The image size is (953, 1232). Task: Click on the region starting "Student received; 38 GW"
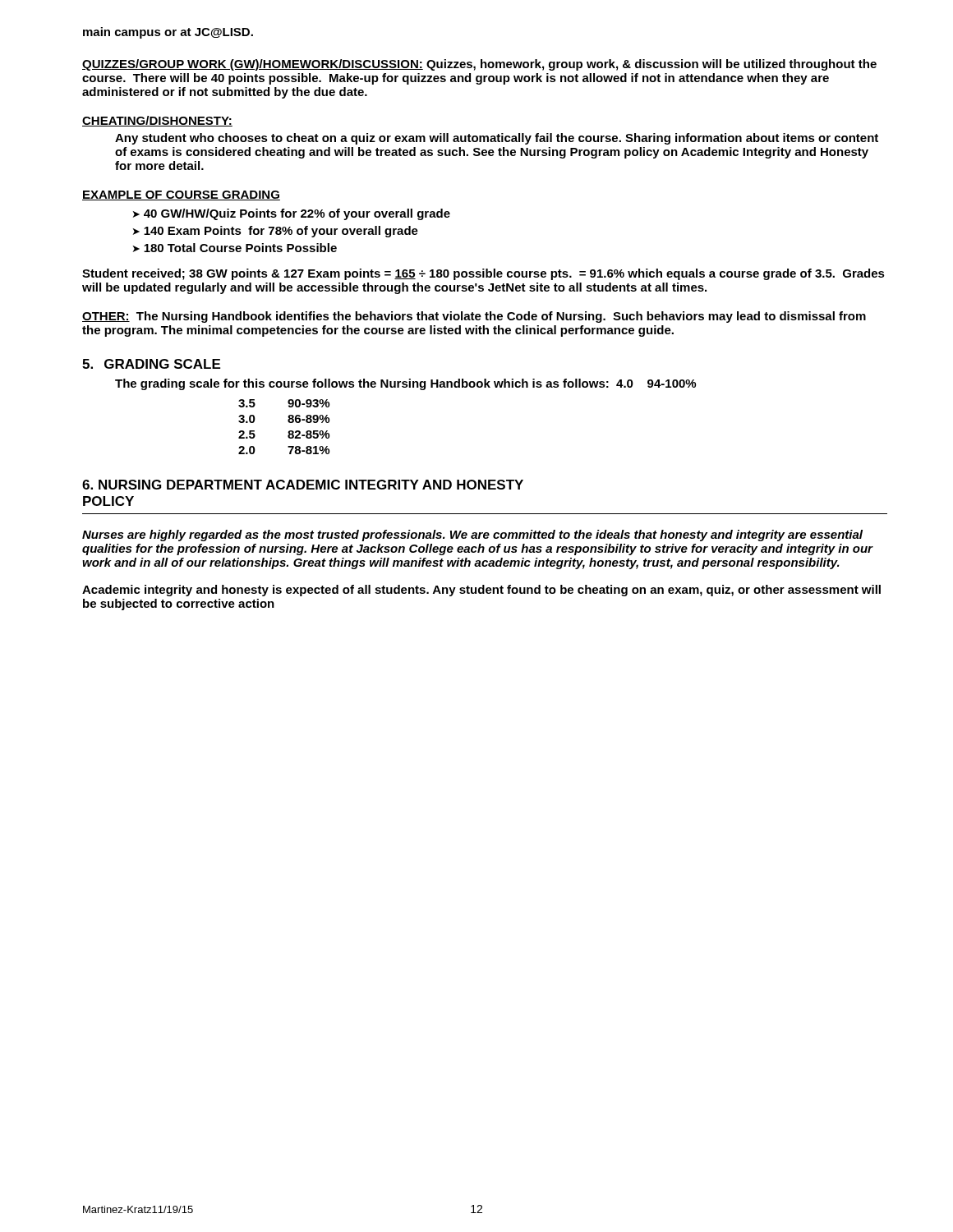[x=483, y=280]
